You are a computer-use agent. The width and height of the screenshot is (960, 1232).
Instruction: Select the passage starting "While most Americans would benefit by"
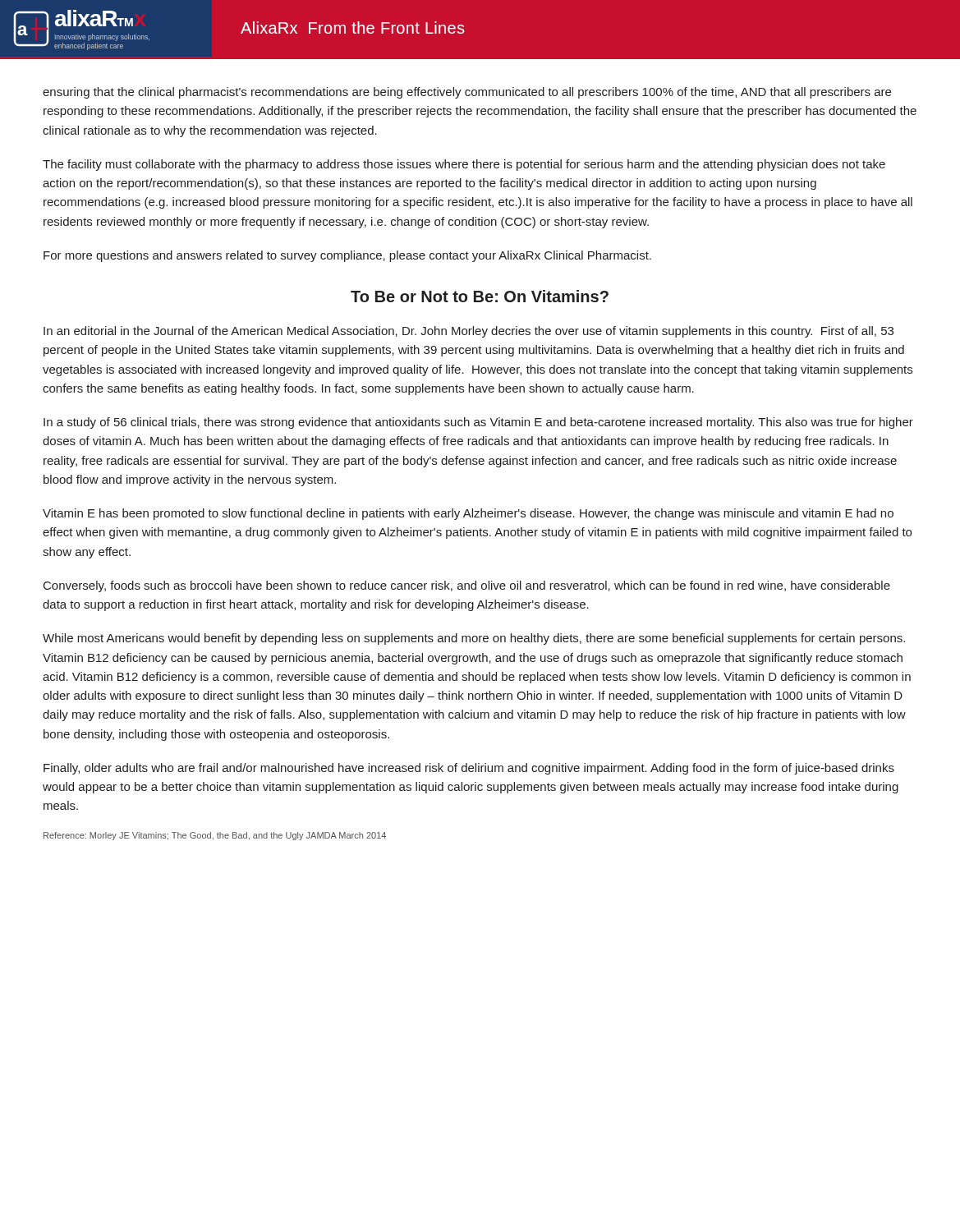point(477,686)
